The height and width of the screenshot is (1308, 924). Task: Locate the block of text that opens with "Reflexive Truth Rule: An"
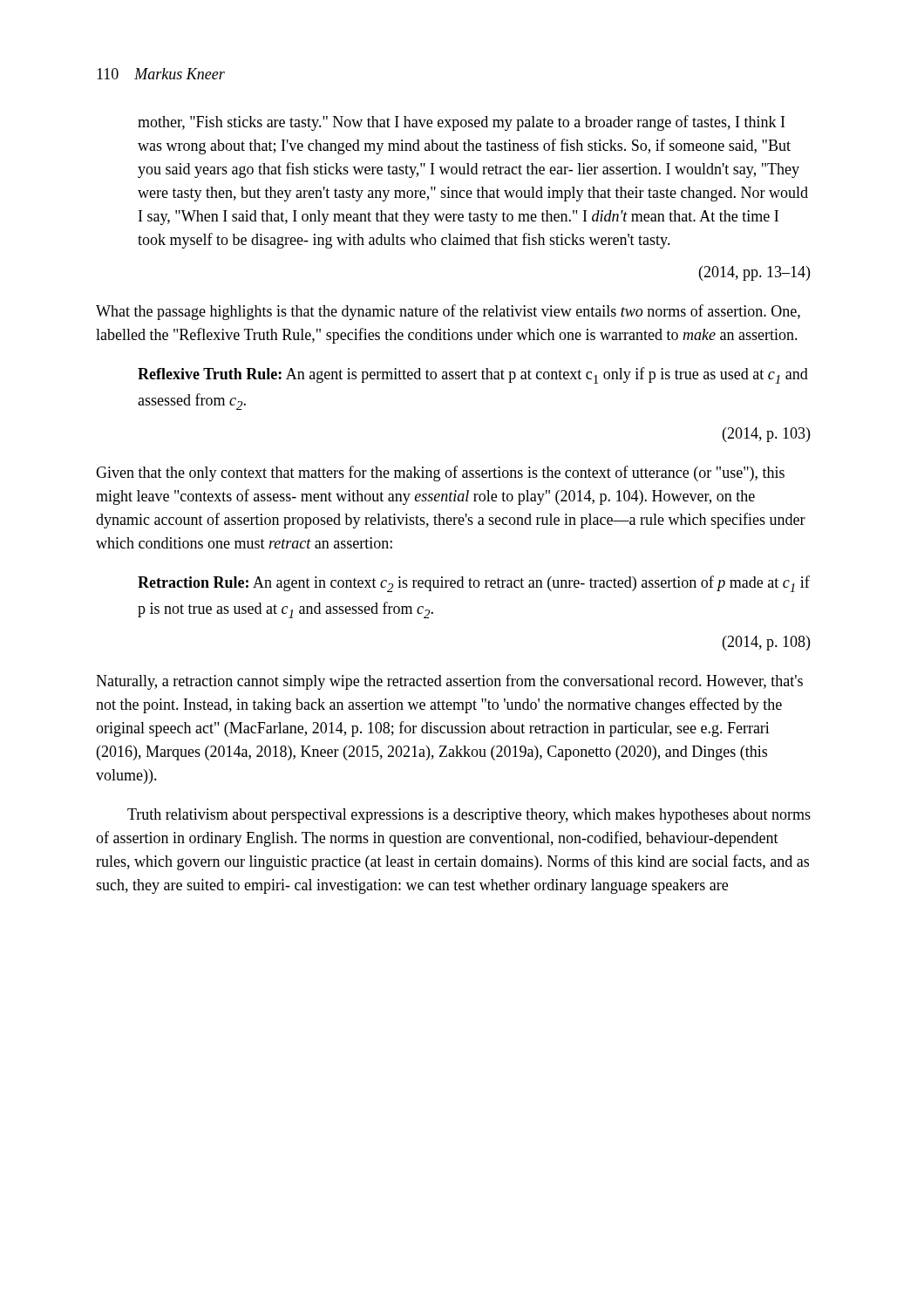coord(474,389)
